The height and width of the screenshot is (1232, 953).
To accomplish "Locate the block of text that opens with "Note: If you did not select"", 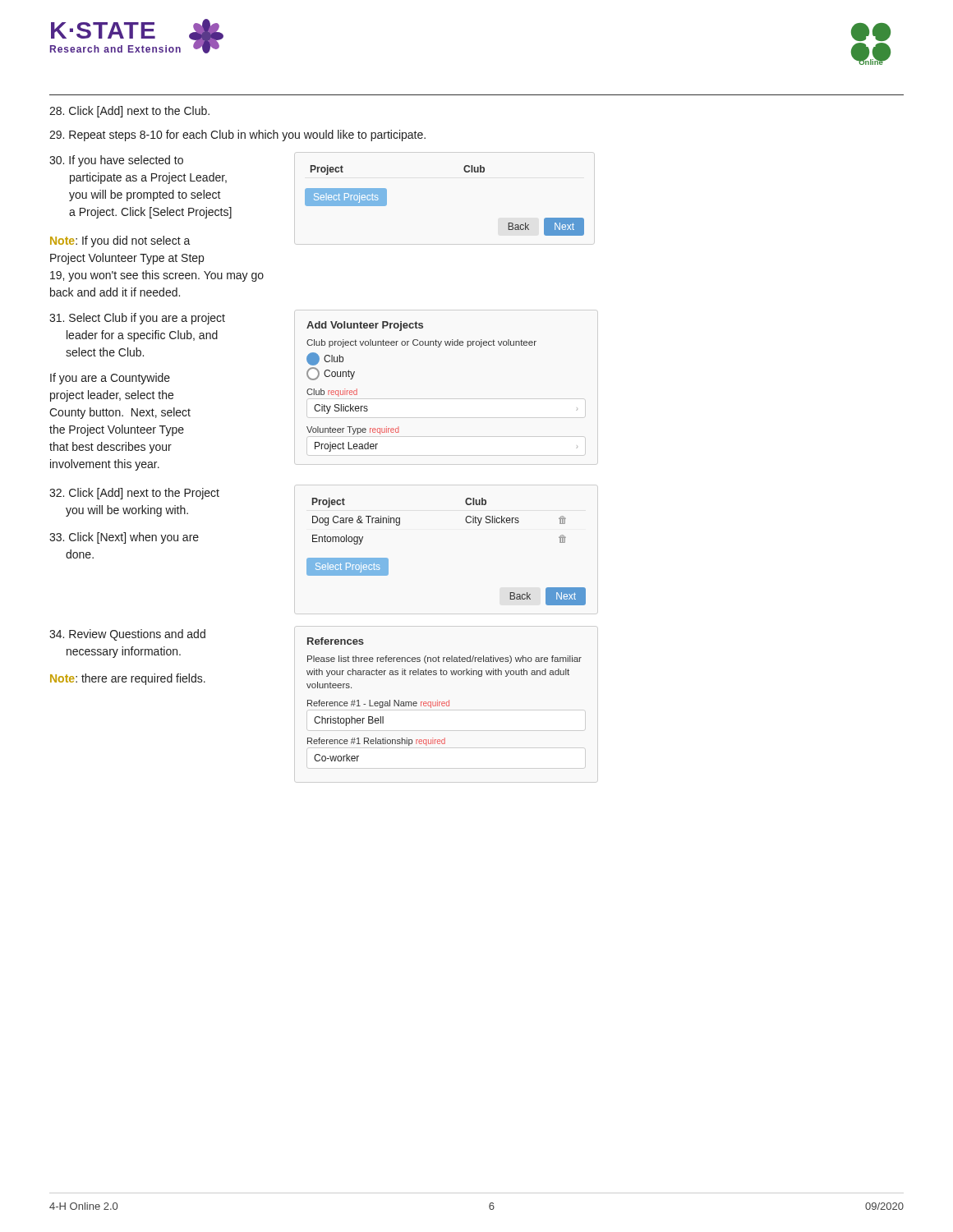I will click(157, 267).
